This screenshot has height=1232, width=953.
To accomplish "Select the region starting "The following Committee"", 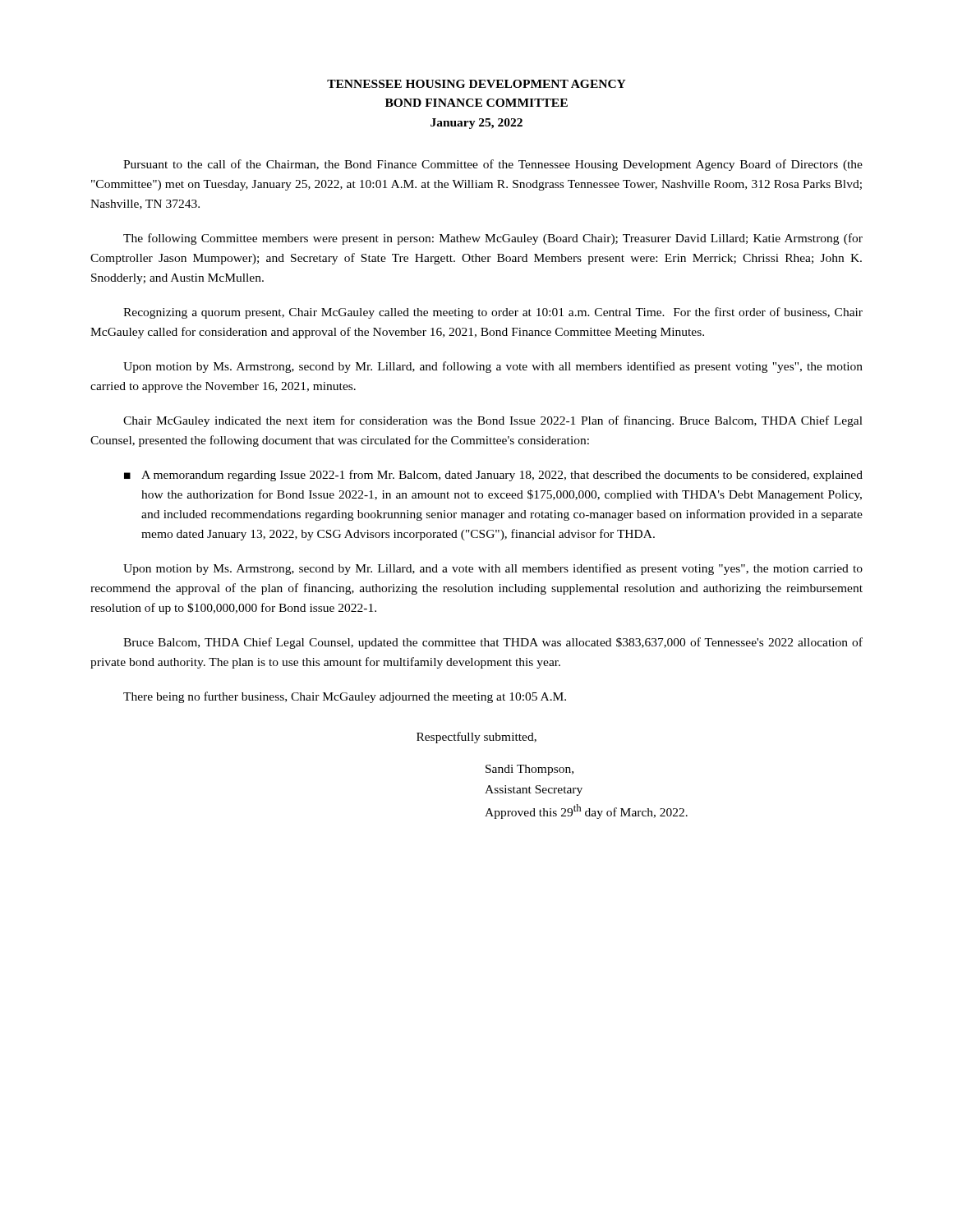I will click(476, 257).
